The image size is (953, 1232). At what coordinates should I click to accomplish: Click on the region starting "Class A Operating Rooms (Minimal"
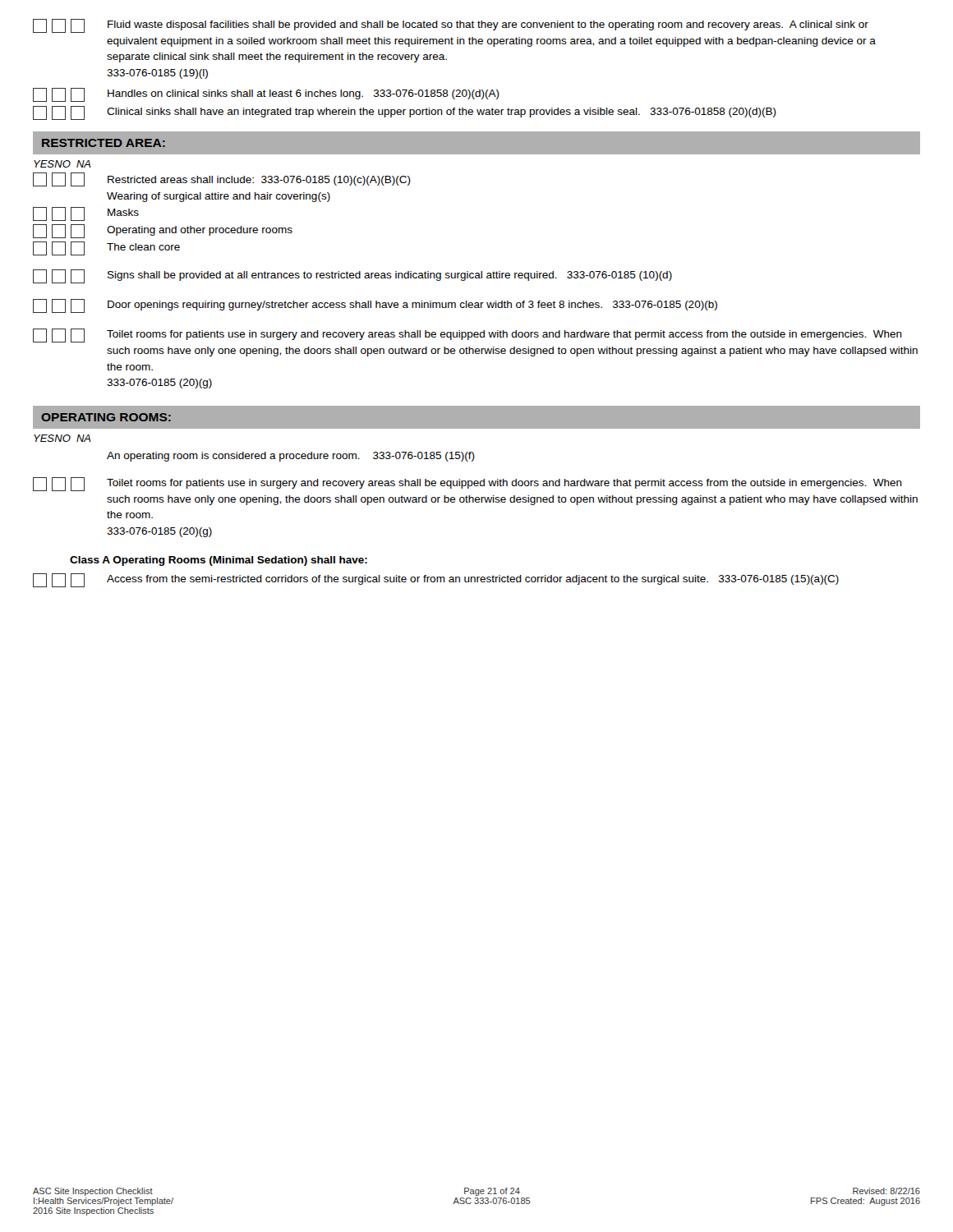(200, 560)
